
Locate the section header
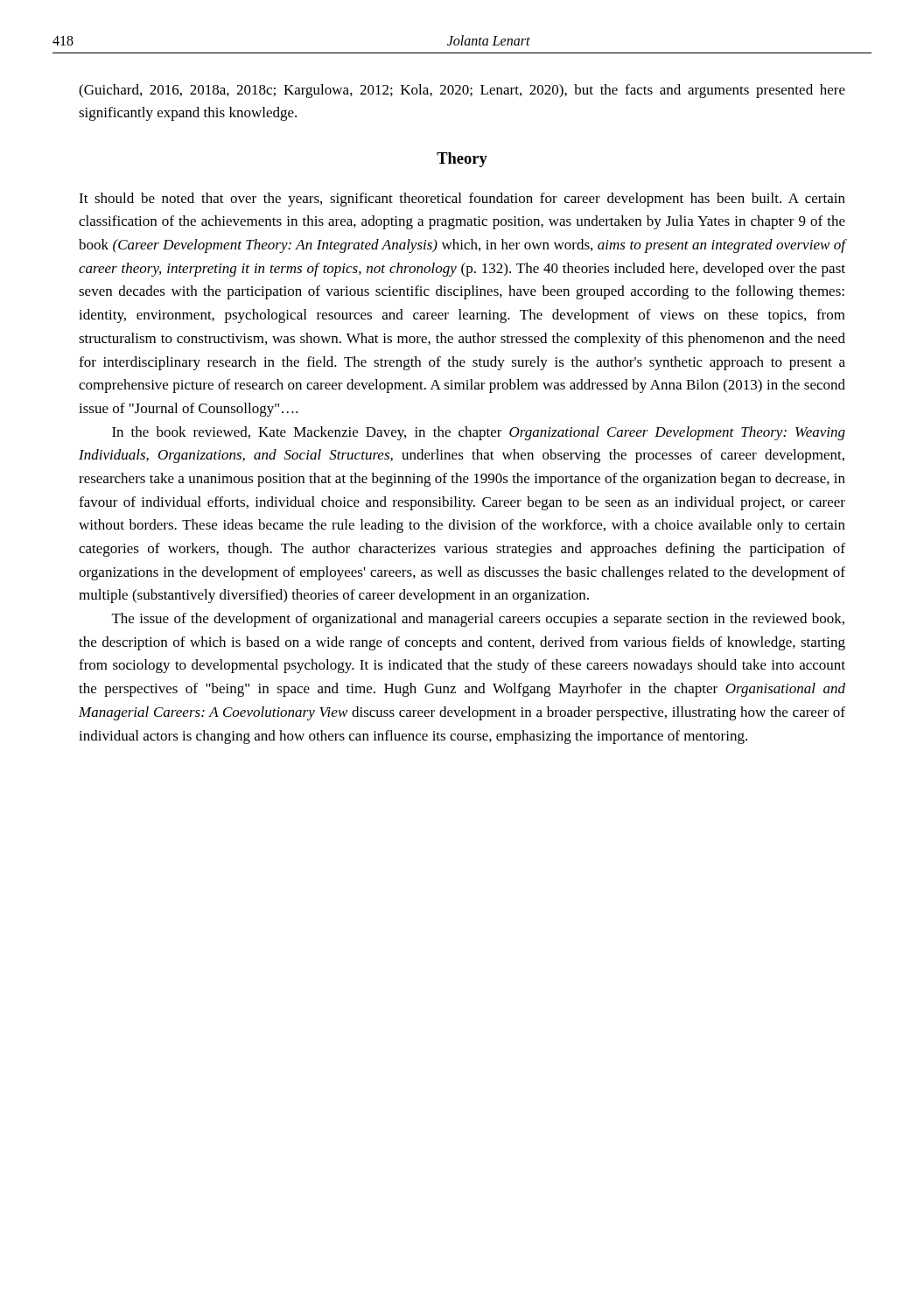click(462, 158)
